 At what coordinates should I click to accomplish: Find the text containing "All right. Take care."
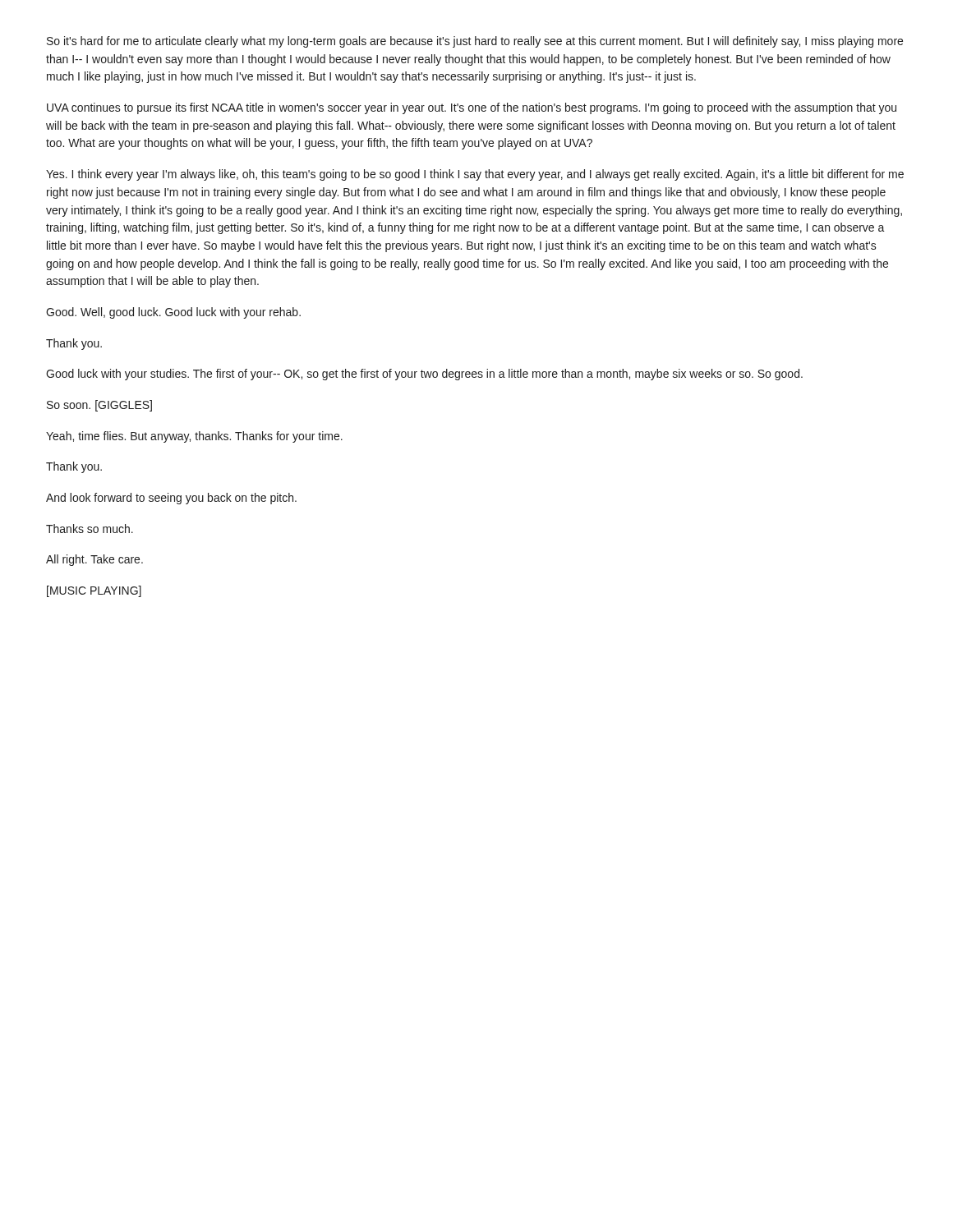point(95,560)
